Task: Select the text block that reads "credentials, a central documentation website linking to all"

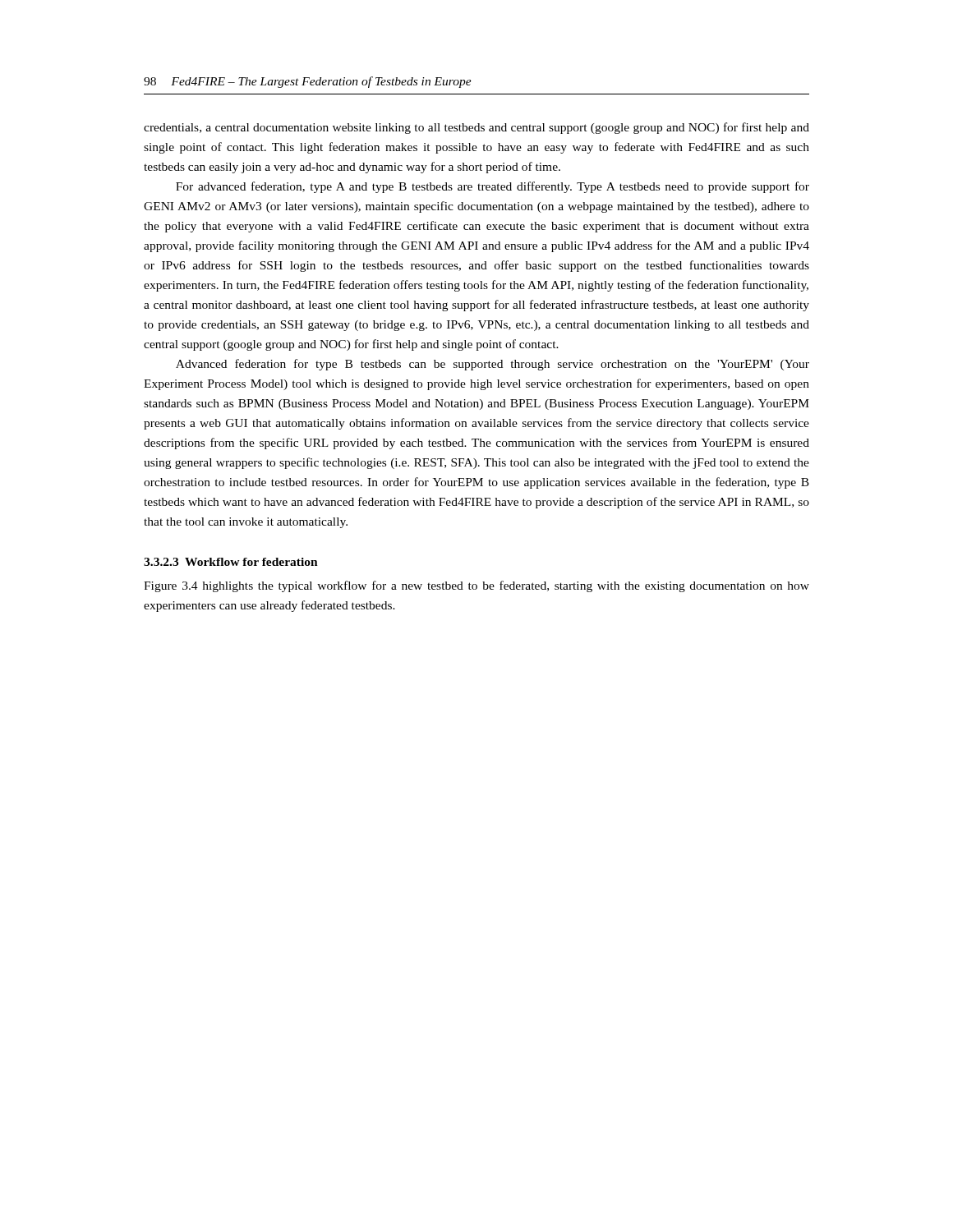Action: [x=476, y=325]
